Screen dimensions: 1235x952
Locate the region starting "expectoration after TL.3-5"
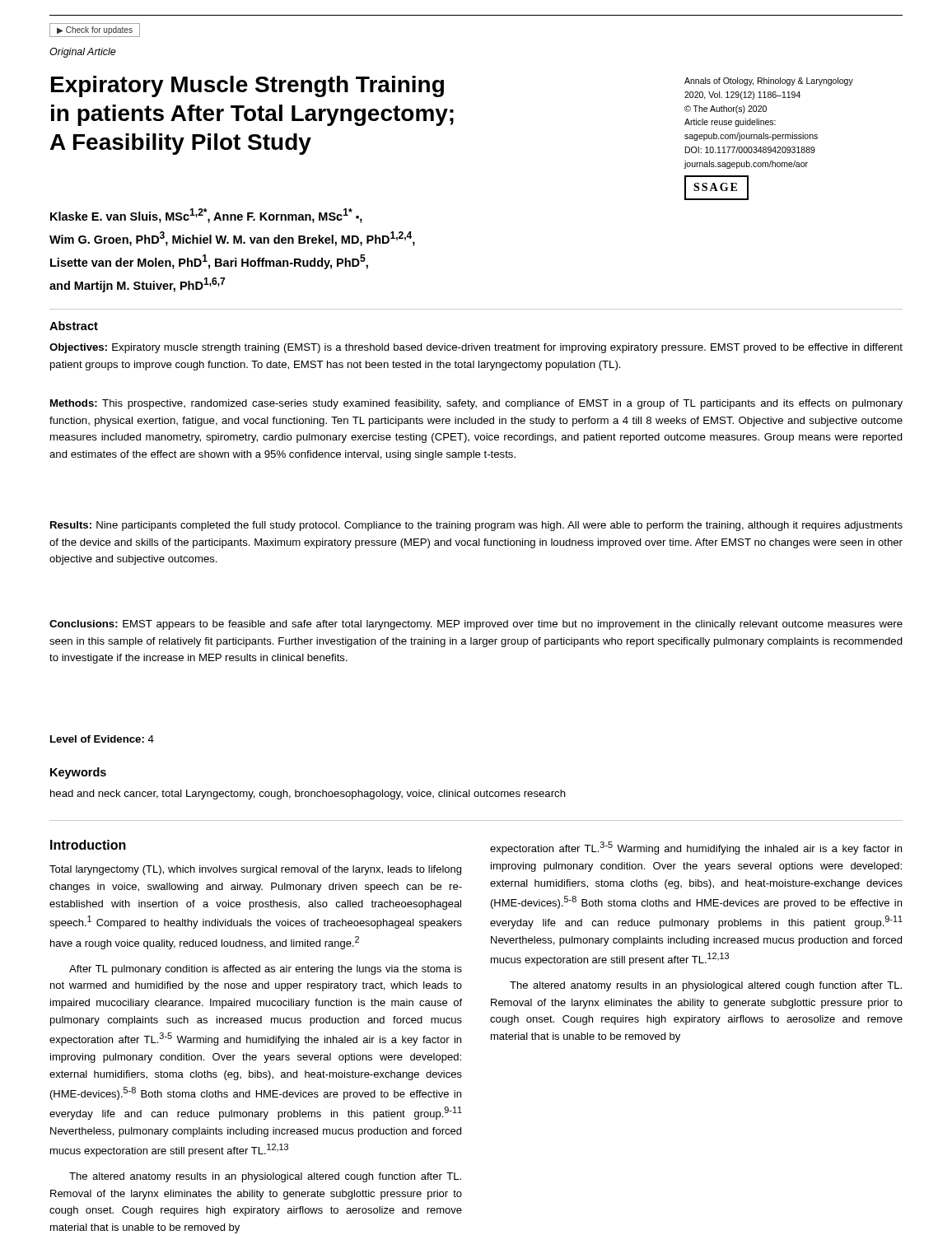click(696, 903)
